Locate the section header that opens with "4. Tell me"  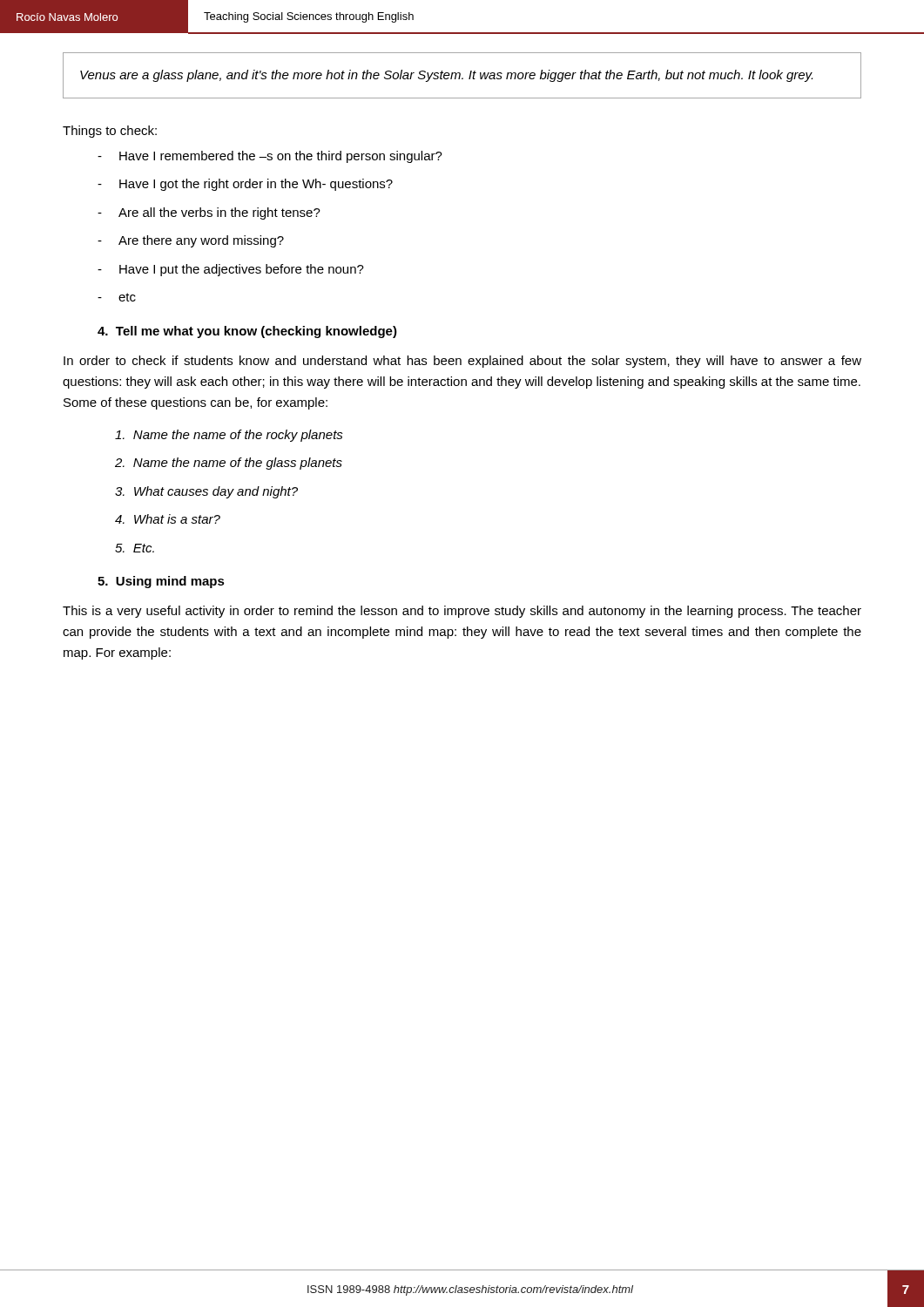point(247,330)
